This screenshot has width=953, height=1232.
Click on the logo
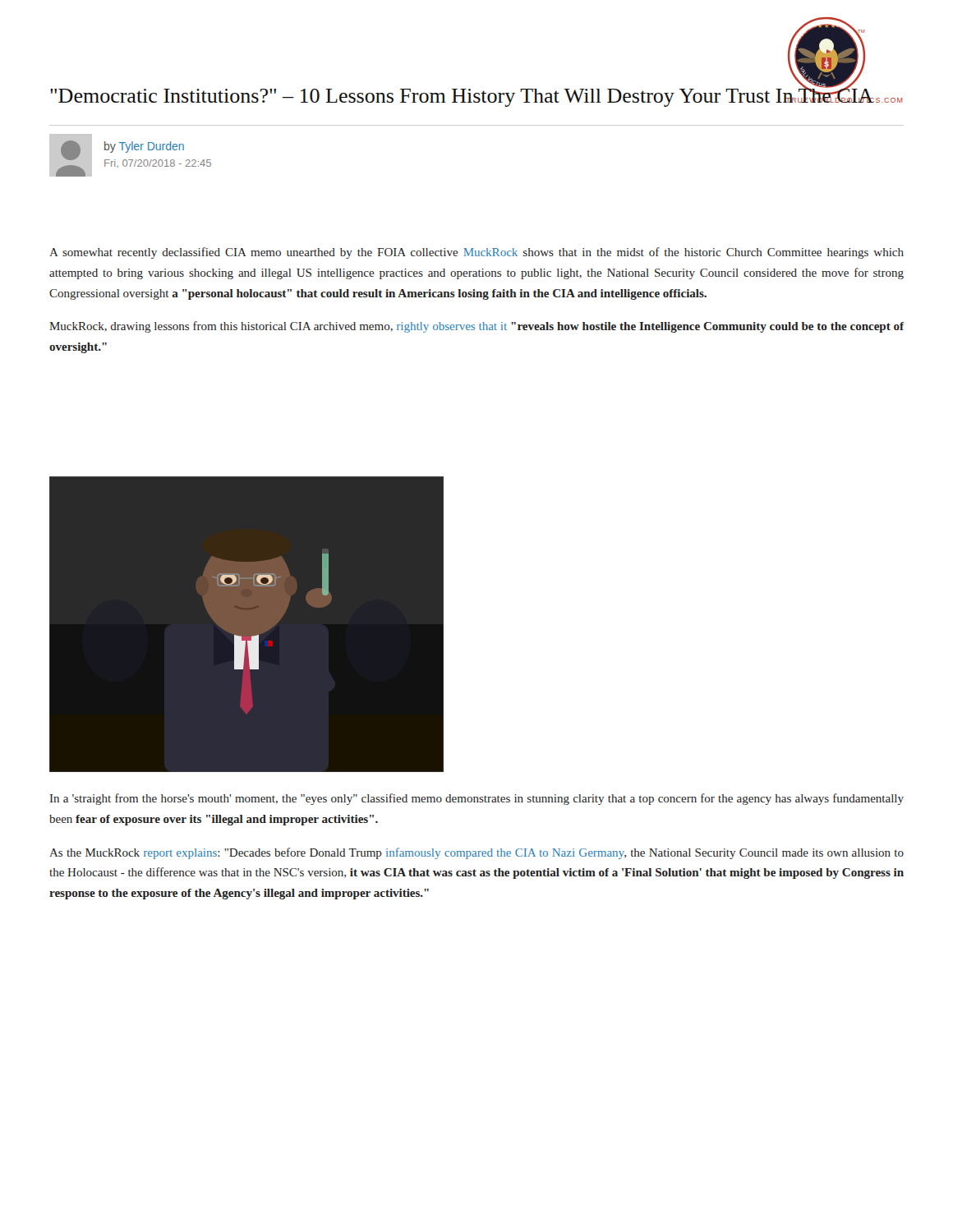tap(845, 60)
